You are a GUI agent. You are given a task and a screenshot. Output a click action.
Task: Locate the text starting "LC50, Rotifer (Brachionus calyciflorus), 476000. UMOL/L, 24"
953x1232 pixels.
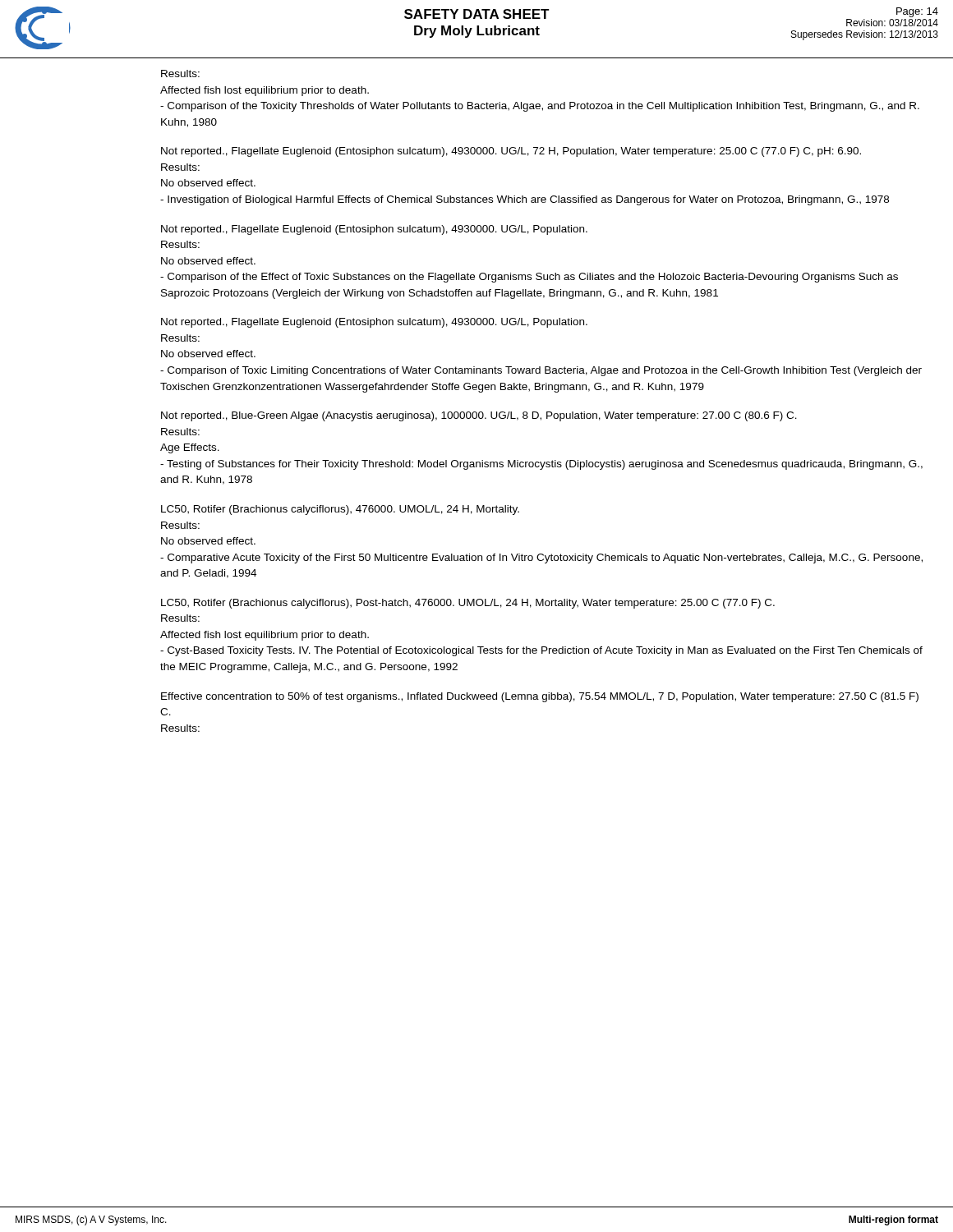[340, 510]
